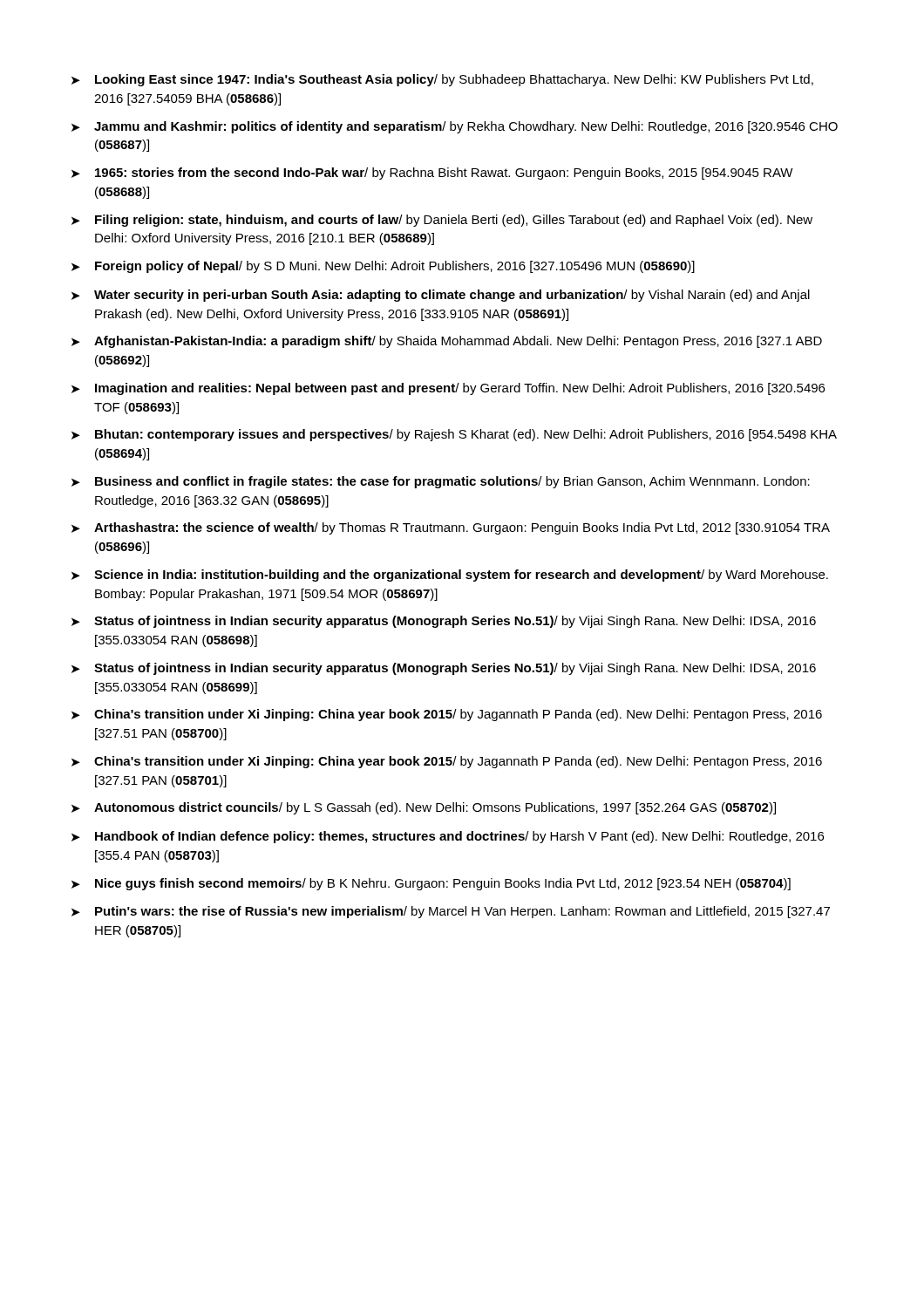Find the list item that says "➤ Autonomous district councils/ by"
Viewport: 924px width, 1308px height.
click(x=458, y=808)
